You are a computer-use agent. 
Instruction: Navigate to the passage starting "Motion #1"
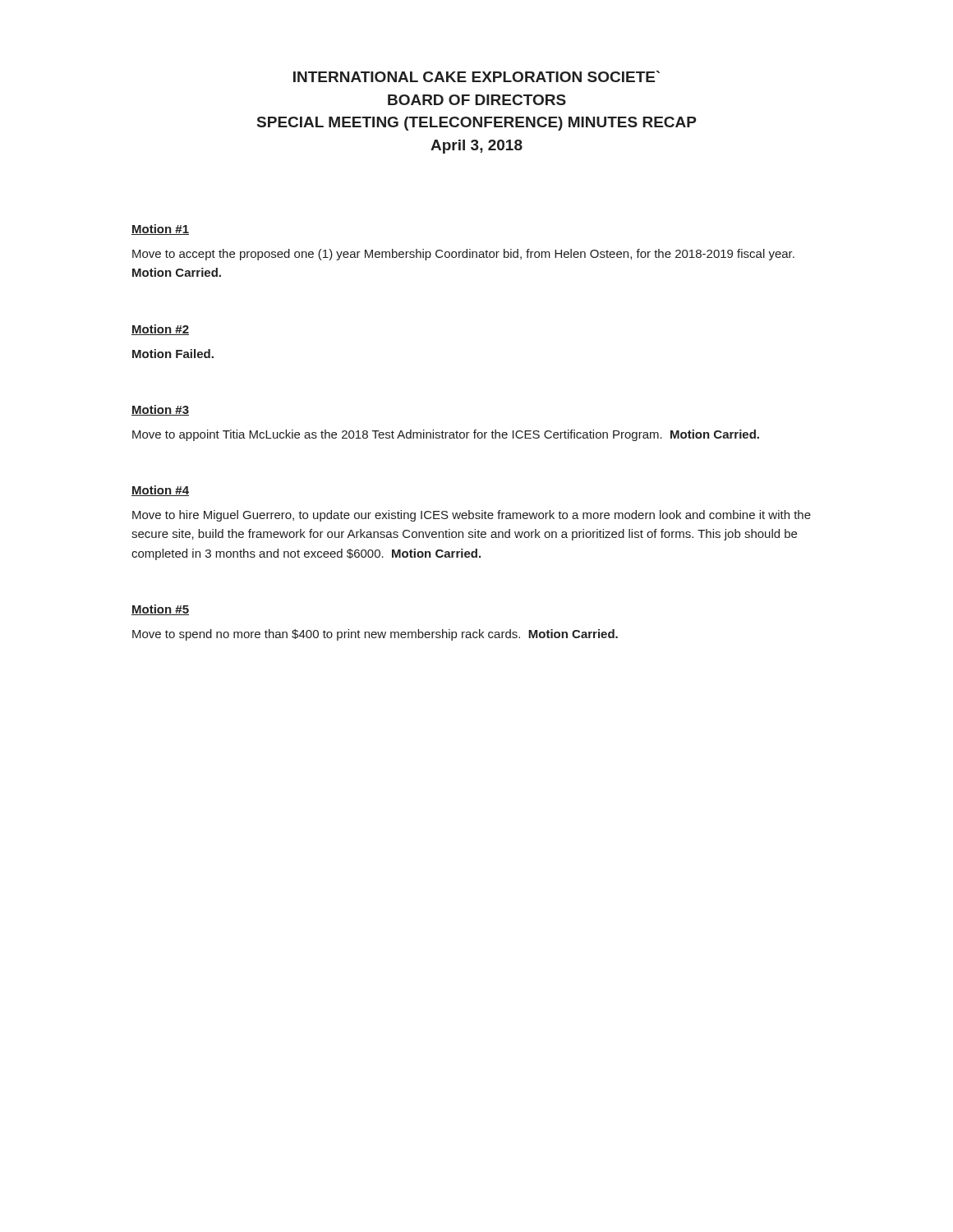pos(160,229)
